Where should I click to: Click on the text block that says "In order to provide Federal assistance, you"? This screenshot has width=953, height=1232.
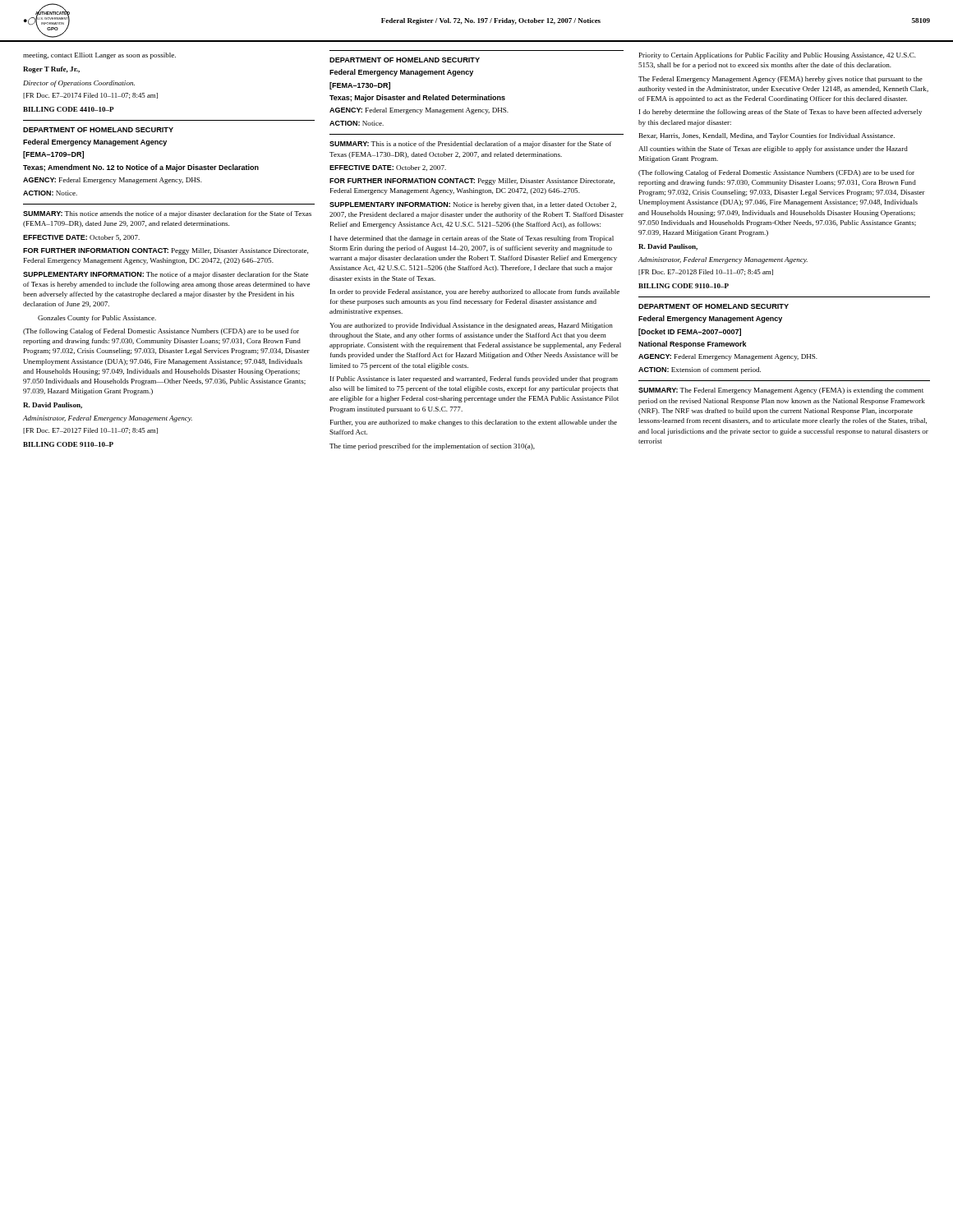[476, 302]
